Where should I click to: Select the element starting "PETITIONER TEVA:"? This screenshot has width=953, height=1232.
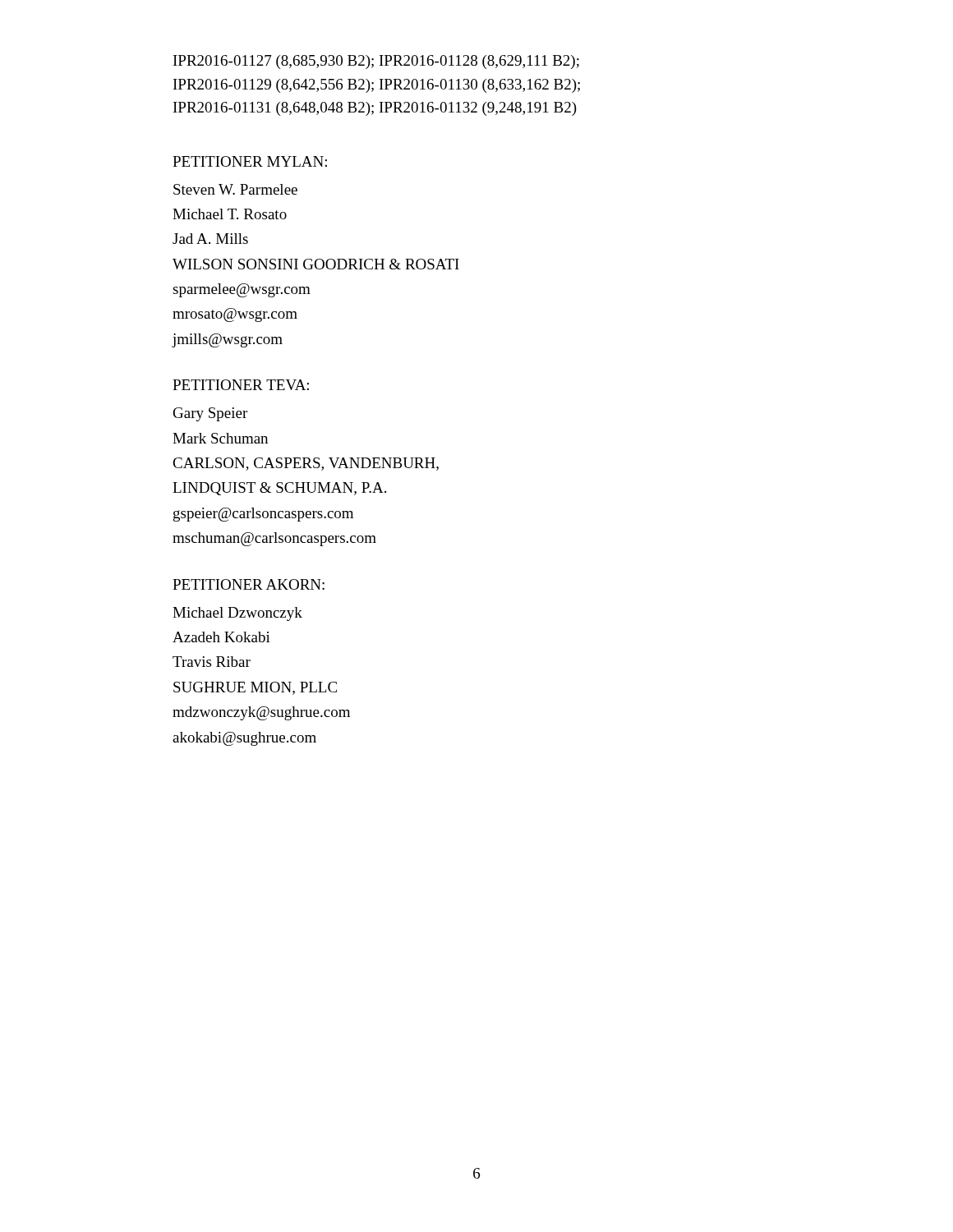point(241,385)
